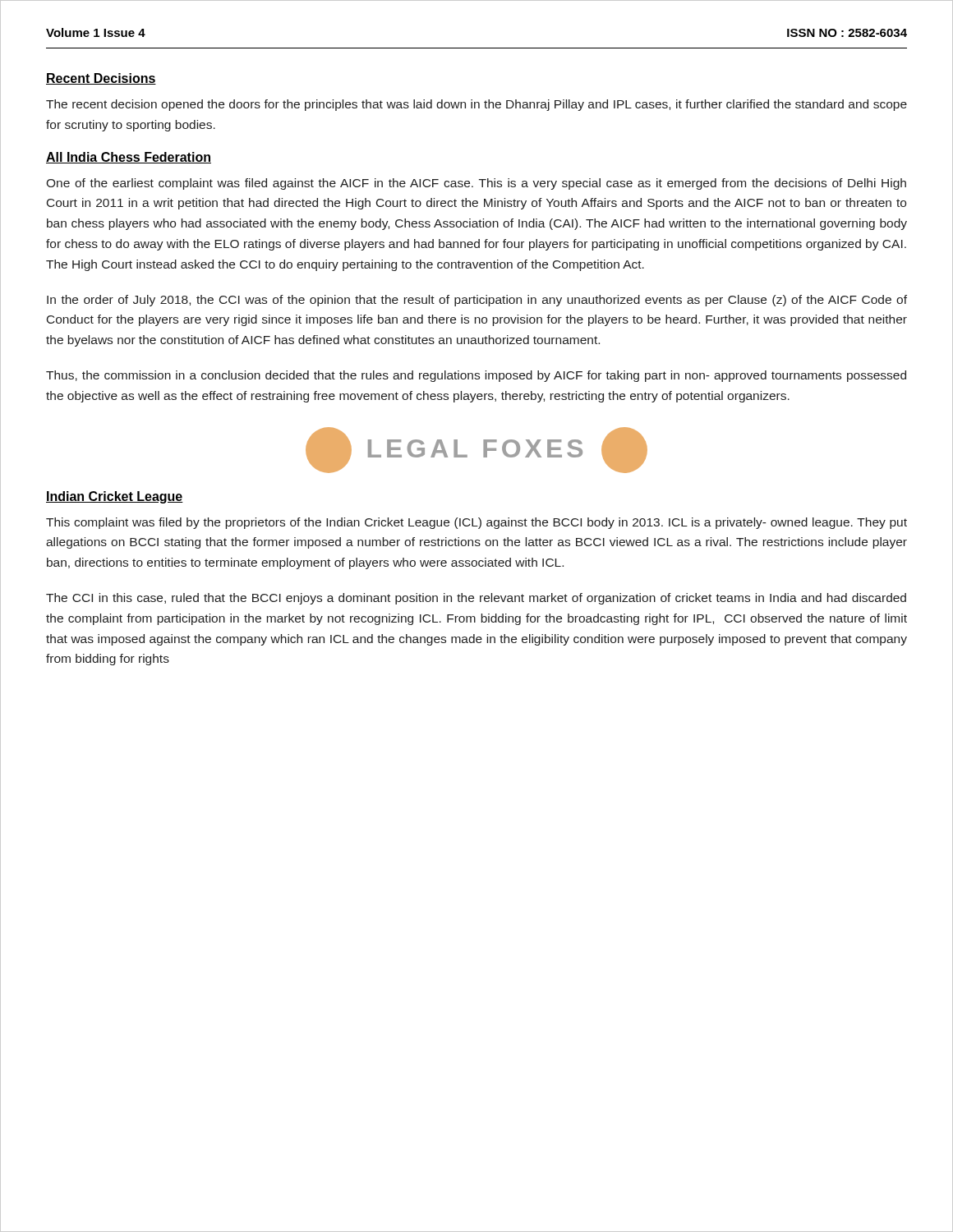
Task: Select the section header that reads "Indian Cricket League"
Action: (x=114, y=496)
